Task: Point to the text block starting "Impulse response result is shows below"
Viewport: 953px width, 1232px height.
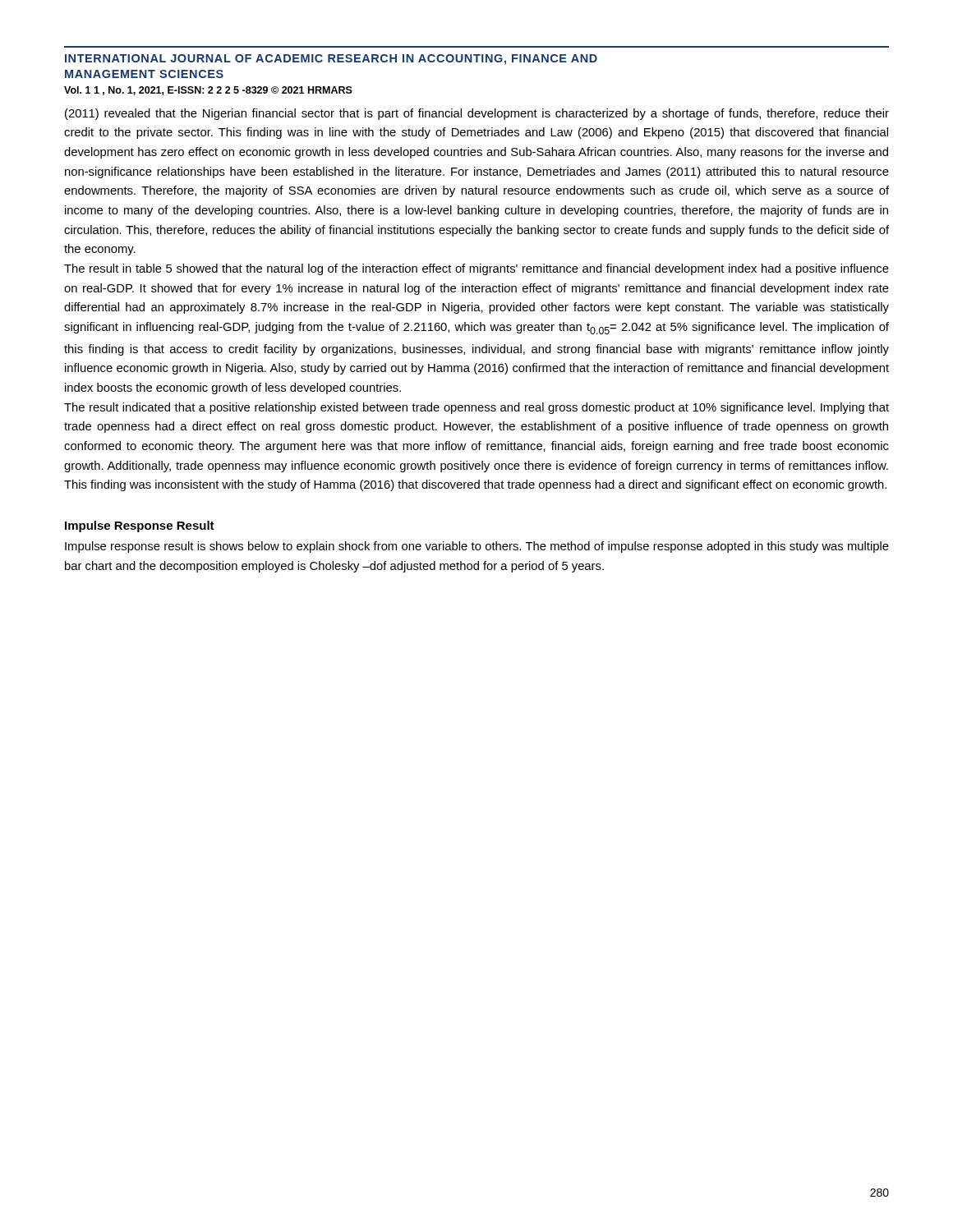Action: pos(476,556)
